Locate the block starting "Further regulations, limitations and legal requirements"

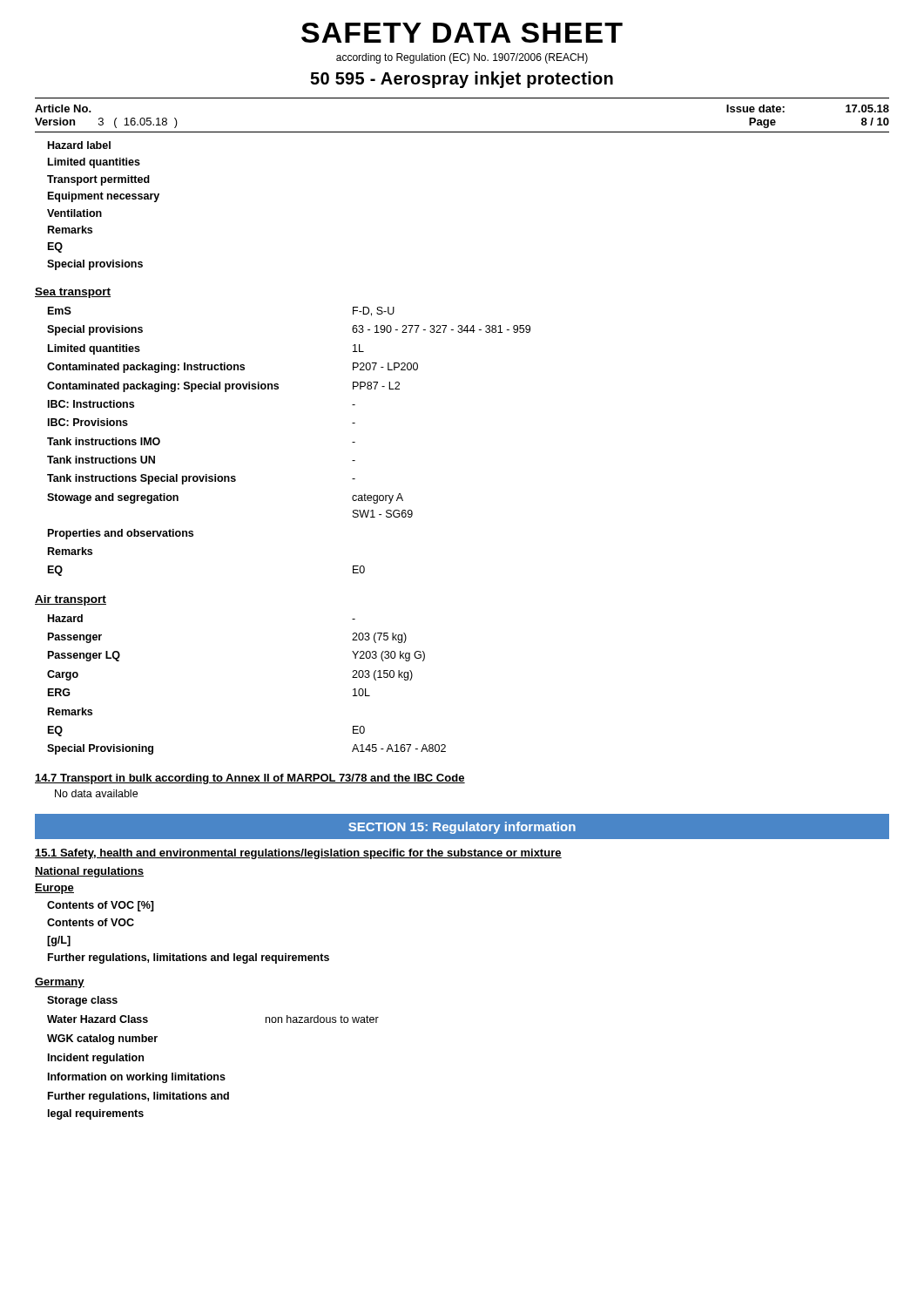(188, 957)
